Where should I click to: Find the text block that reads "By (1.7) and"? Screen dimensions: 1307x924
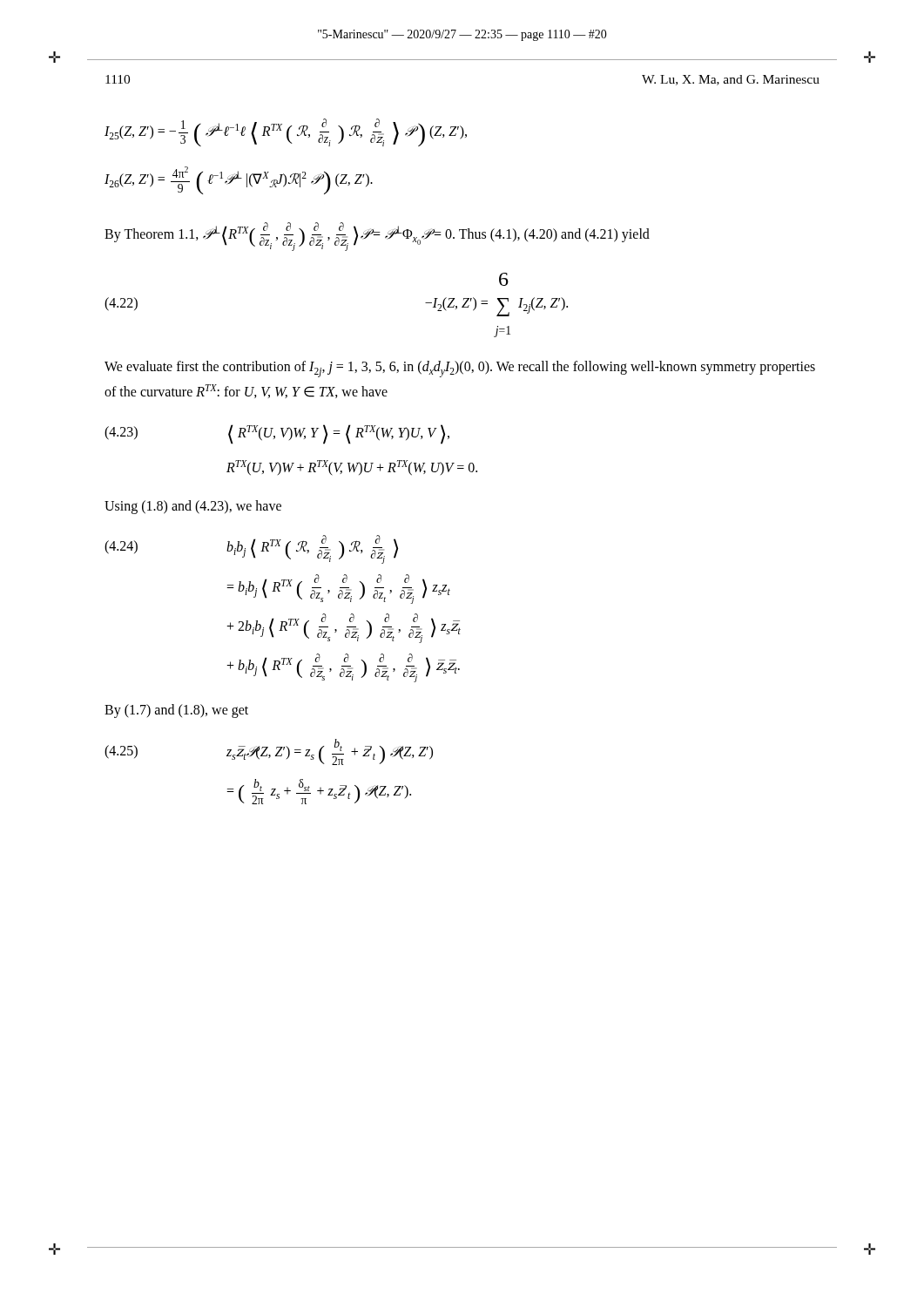click(x=176, y=710)
